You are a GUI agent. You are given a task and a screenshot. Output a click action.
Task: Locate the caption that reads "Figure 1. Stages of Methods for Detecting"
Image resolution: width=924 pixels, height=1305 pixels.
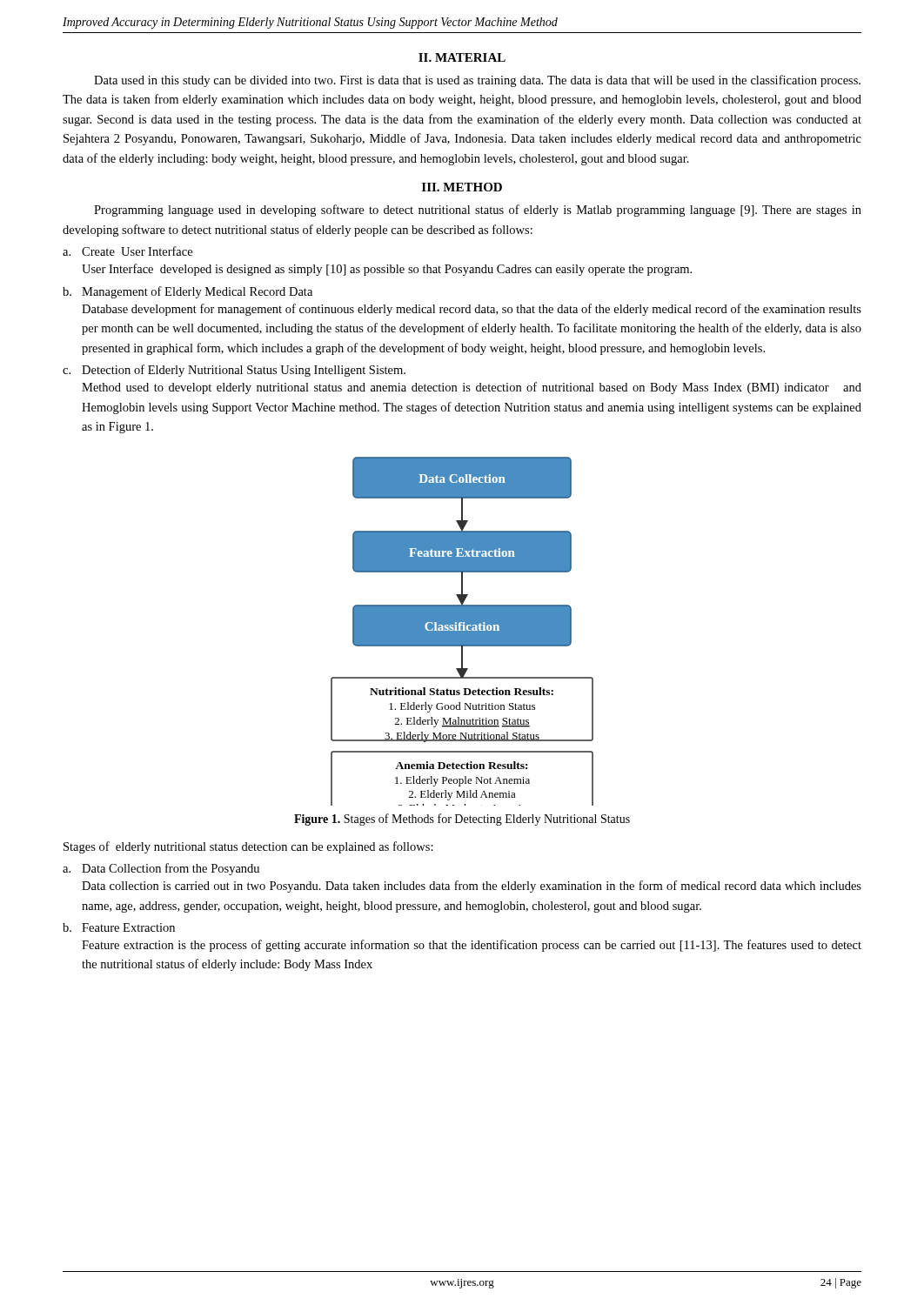tap(462, 819)
